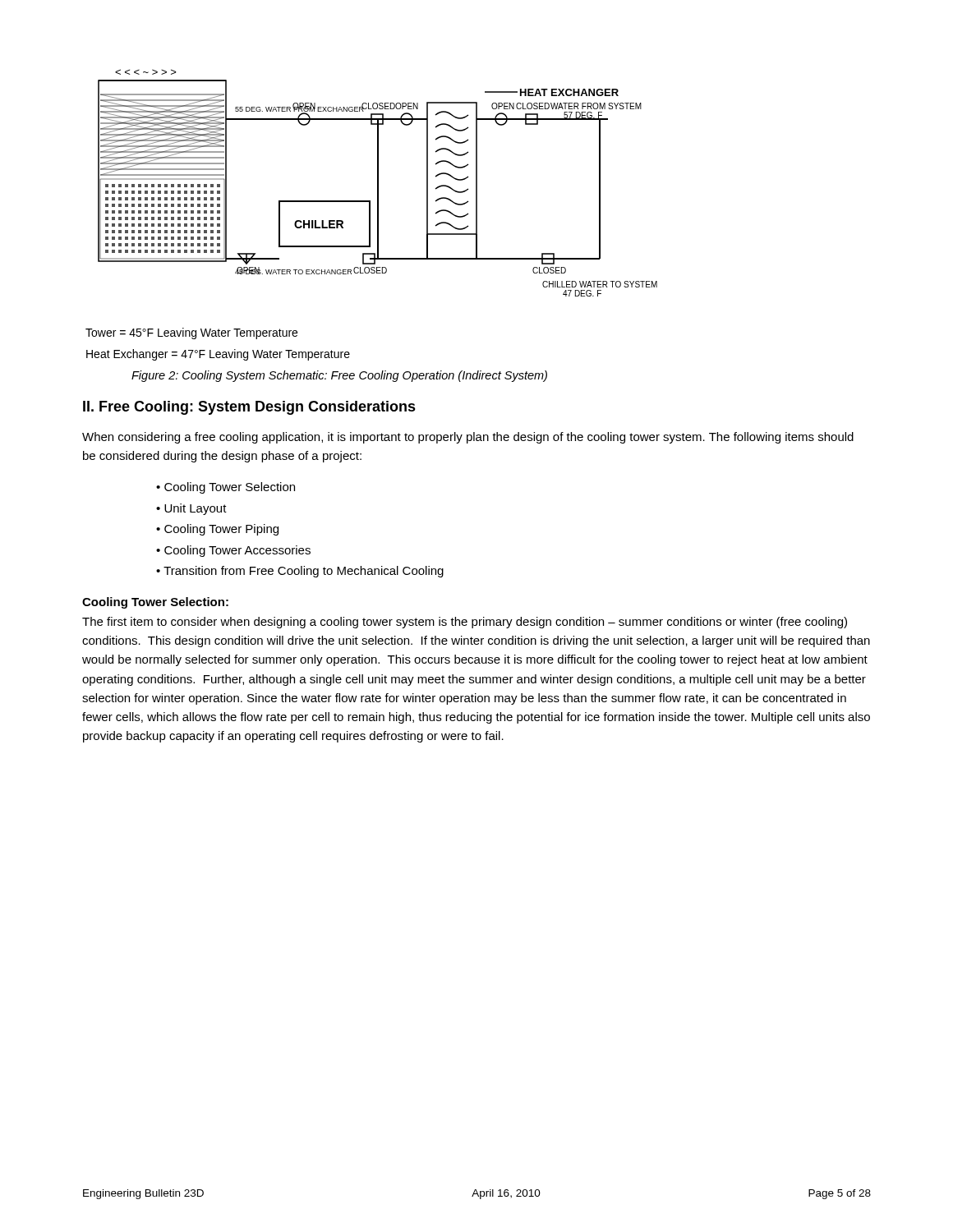Navigate to the block starting "Unit Layout"
Screen dimensions: 1232x953
(x=195, y=508)
